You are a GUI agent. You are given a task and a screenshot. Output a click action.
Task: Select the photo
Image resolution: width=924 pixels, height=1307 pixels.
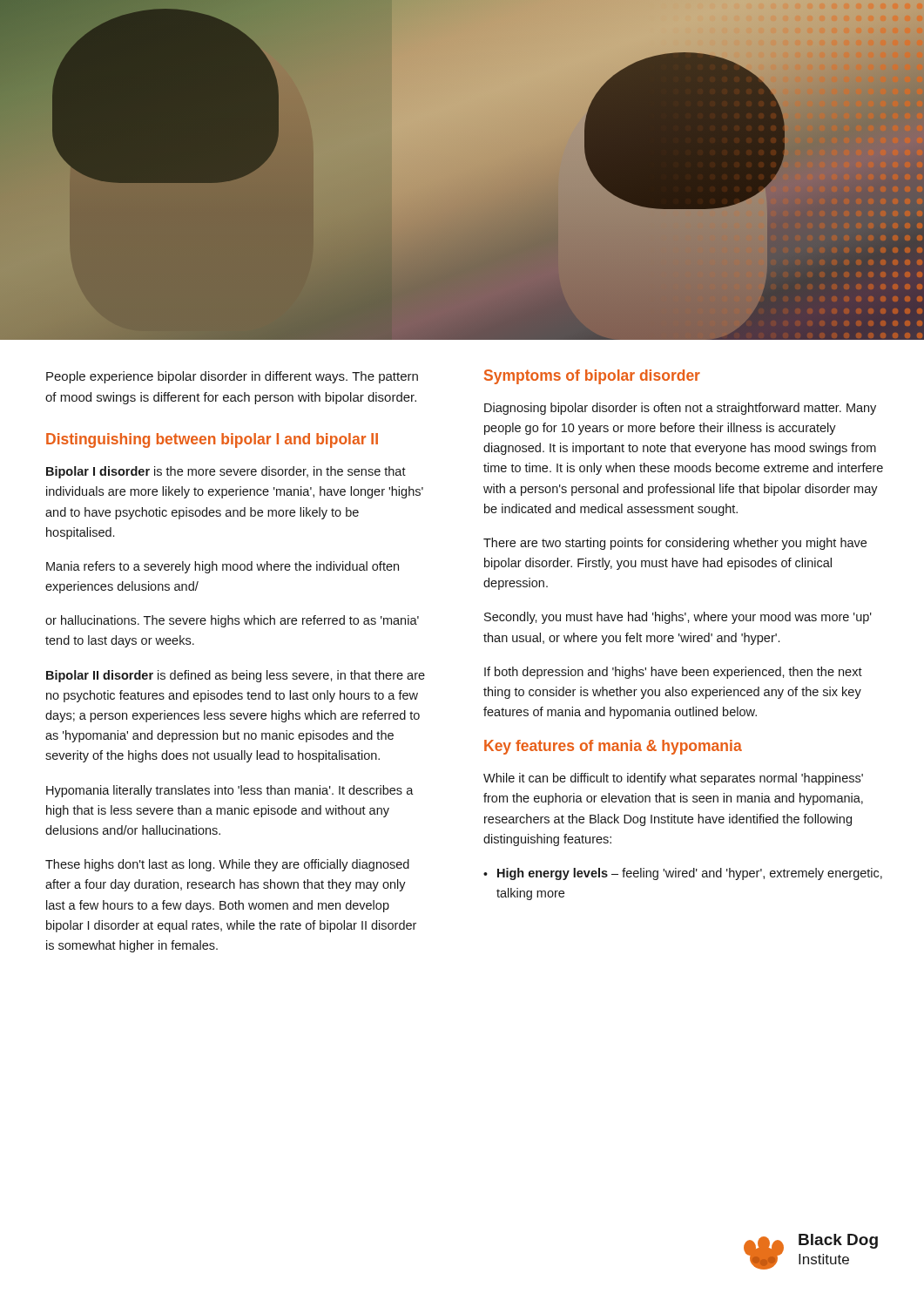coord(462,170)
